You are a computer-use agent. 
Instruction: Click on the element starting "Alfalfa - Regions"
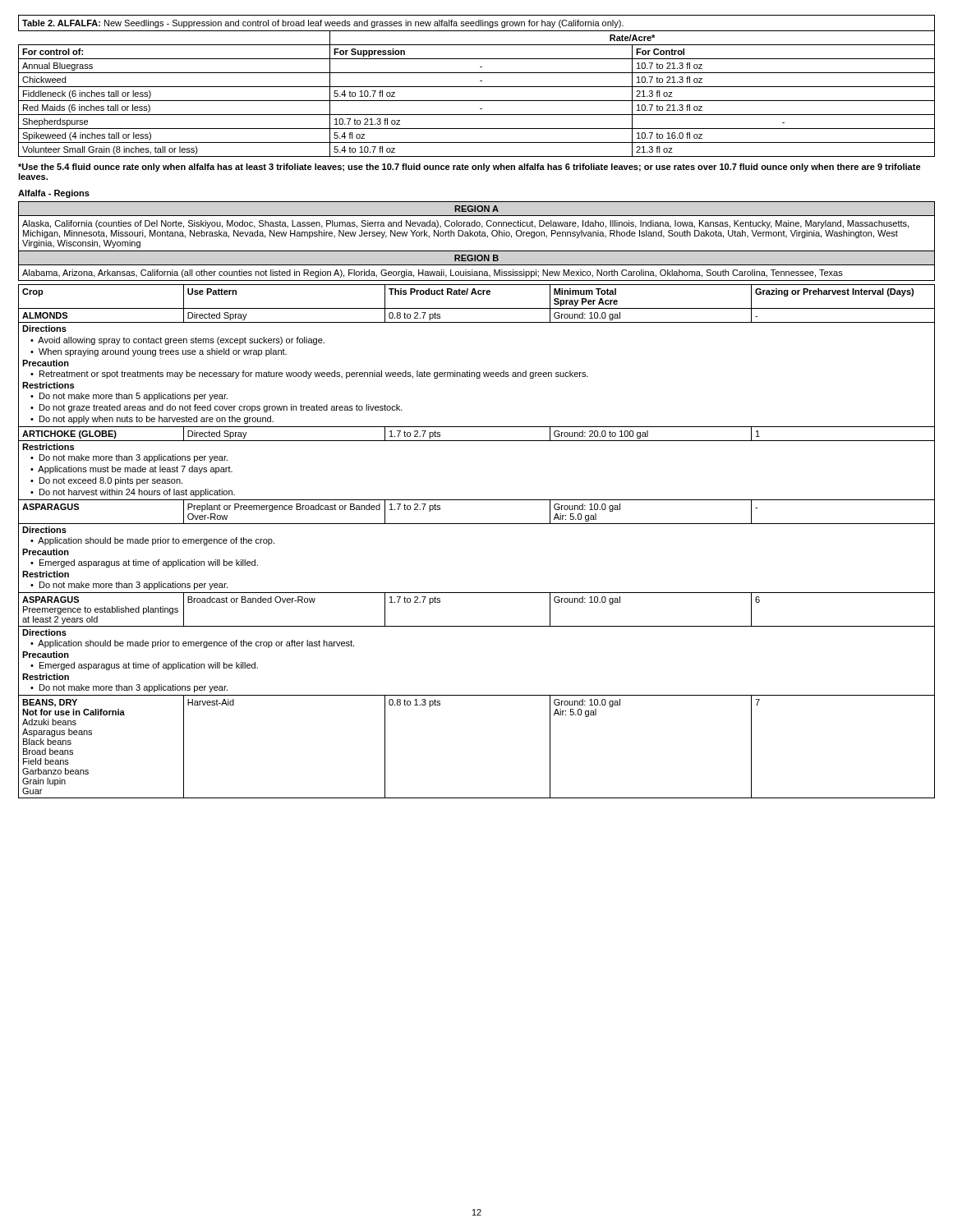[54, 193]
